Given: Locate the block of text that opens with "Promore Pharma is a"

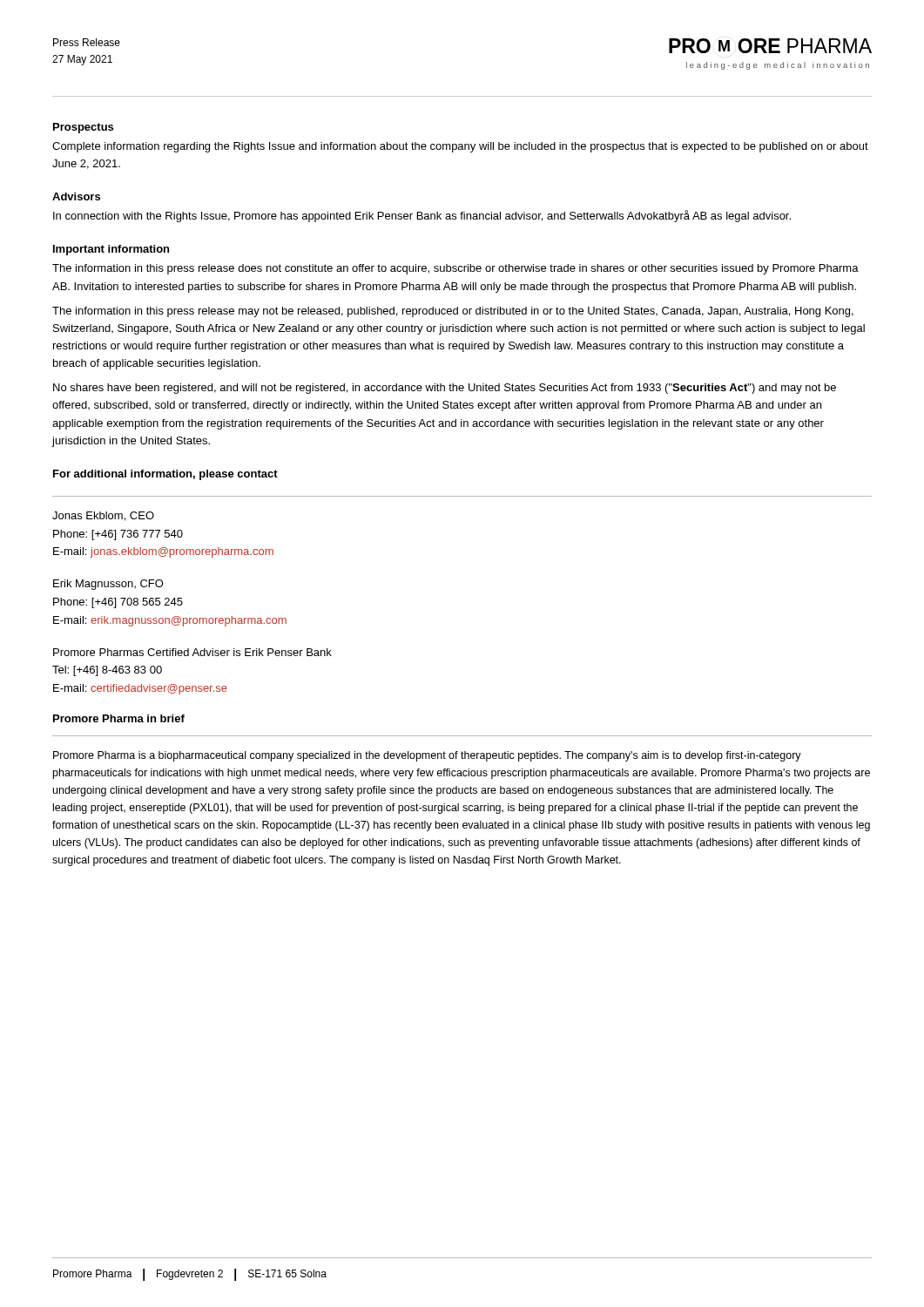Looking at the screenshot, I should click(461, 808).
